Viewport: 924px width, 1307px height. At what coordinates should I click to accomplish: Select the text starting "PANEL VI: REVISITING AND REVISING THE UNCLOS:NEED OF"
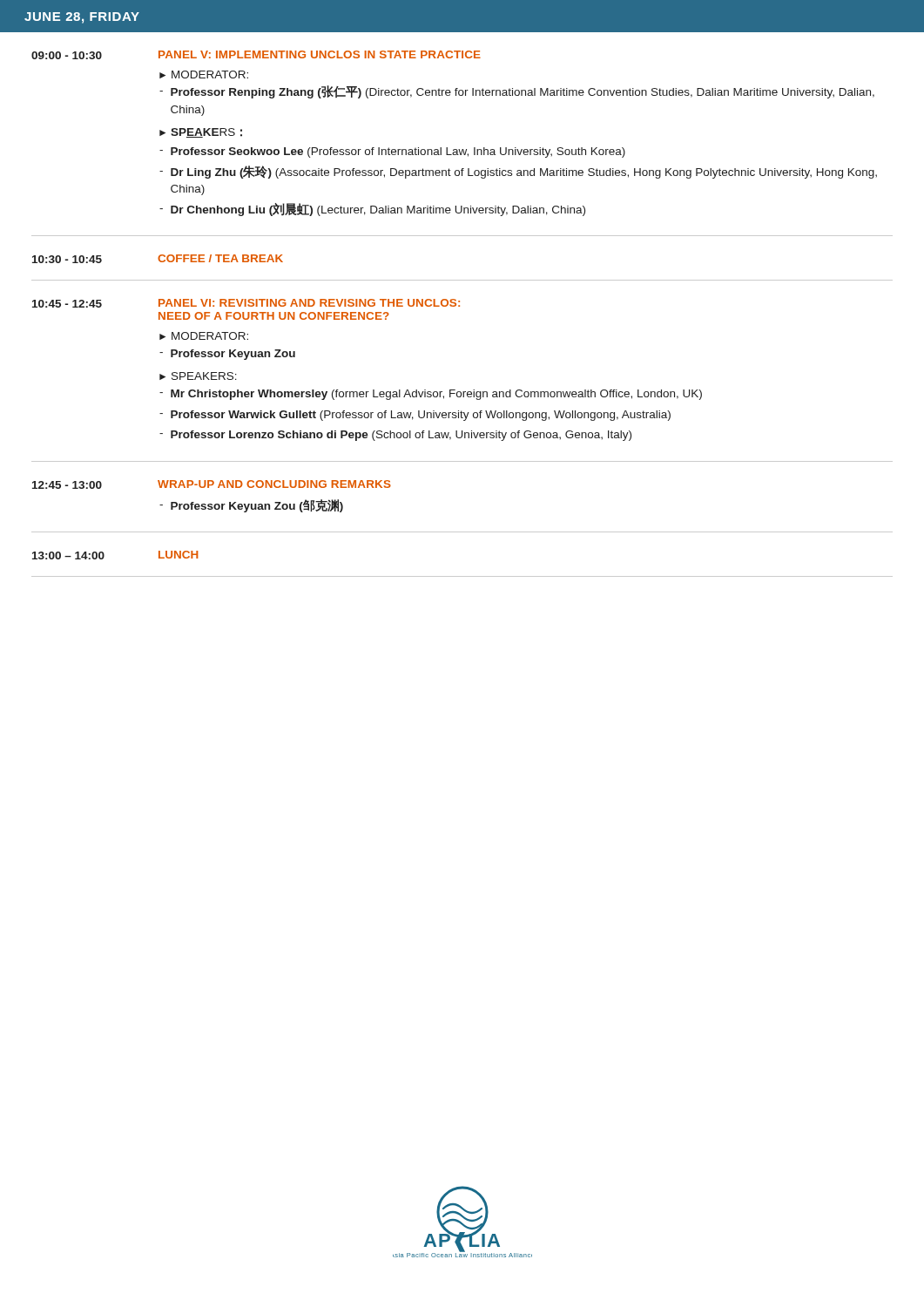[x=309, y=310]
